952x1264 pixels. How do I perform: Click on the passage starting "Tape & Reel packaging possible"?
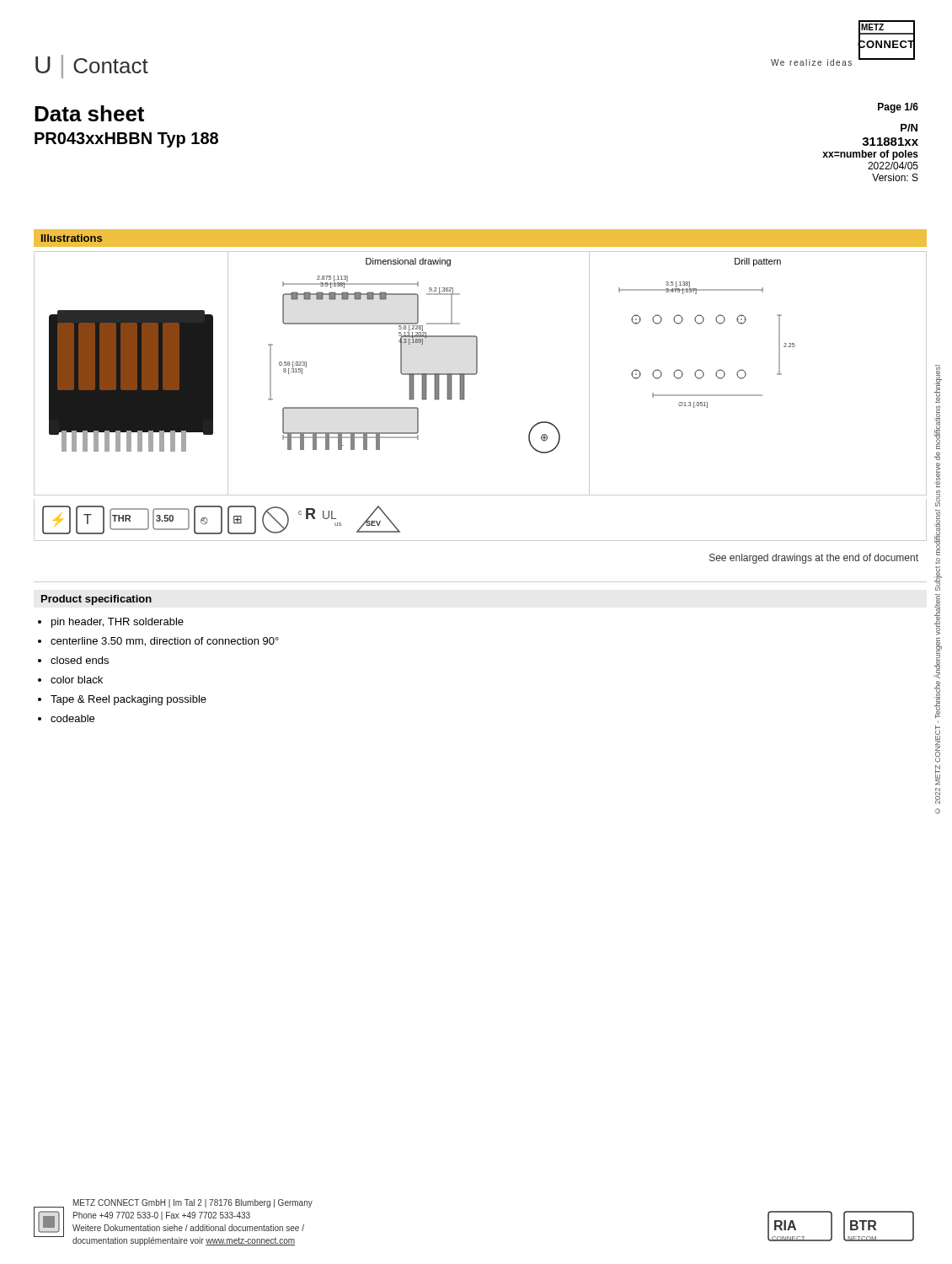coord(128,699)
